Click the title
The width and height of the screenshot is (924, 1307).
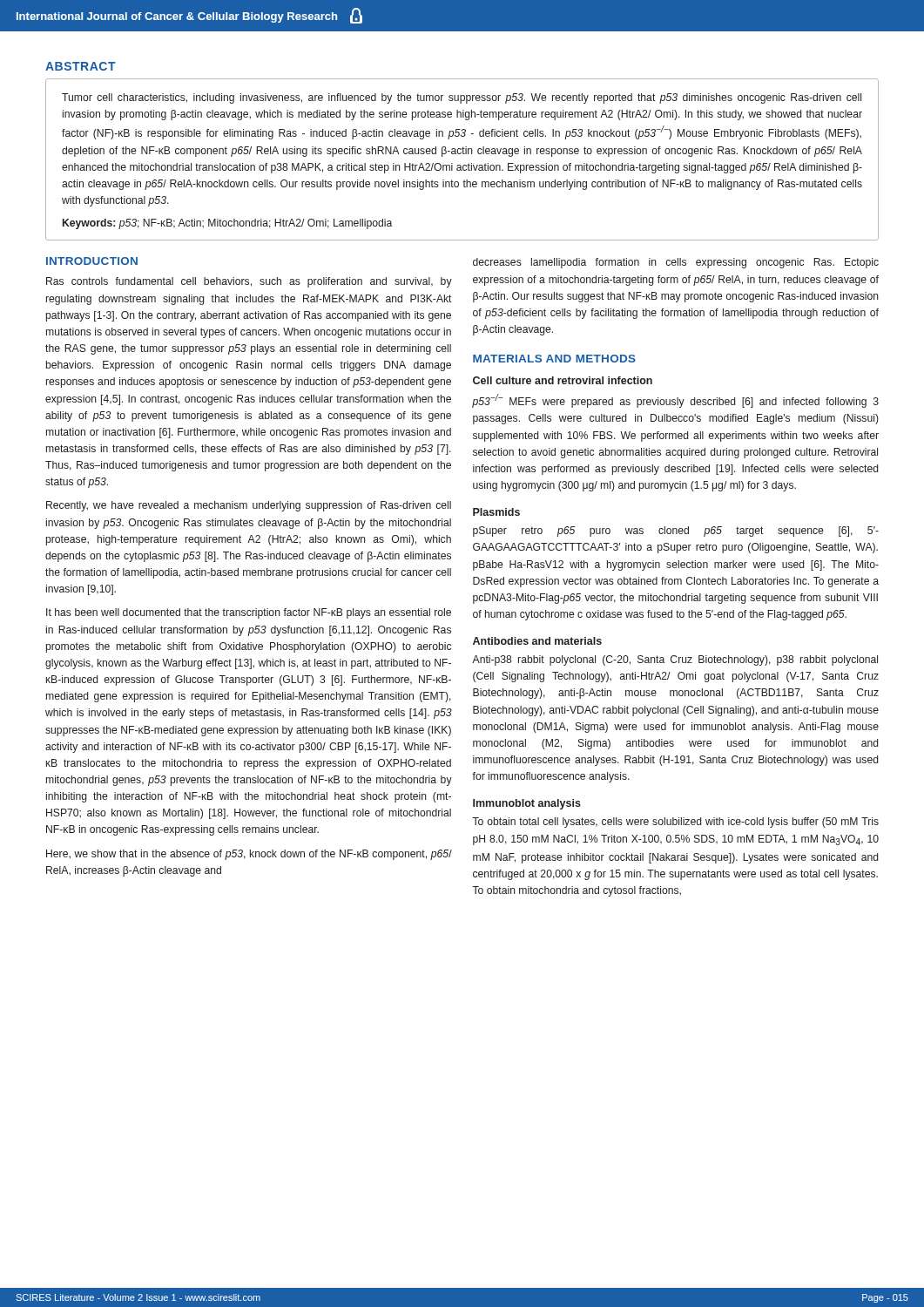[81, 66]
